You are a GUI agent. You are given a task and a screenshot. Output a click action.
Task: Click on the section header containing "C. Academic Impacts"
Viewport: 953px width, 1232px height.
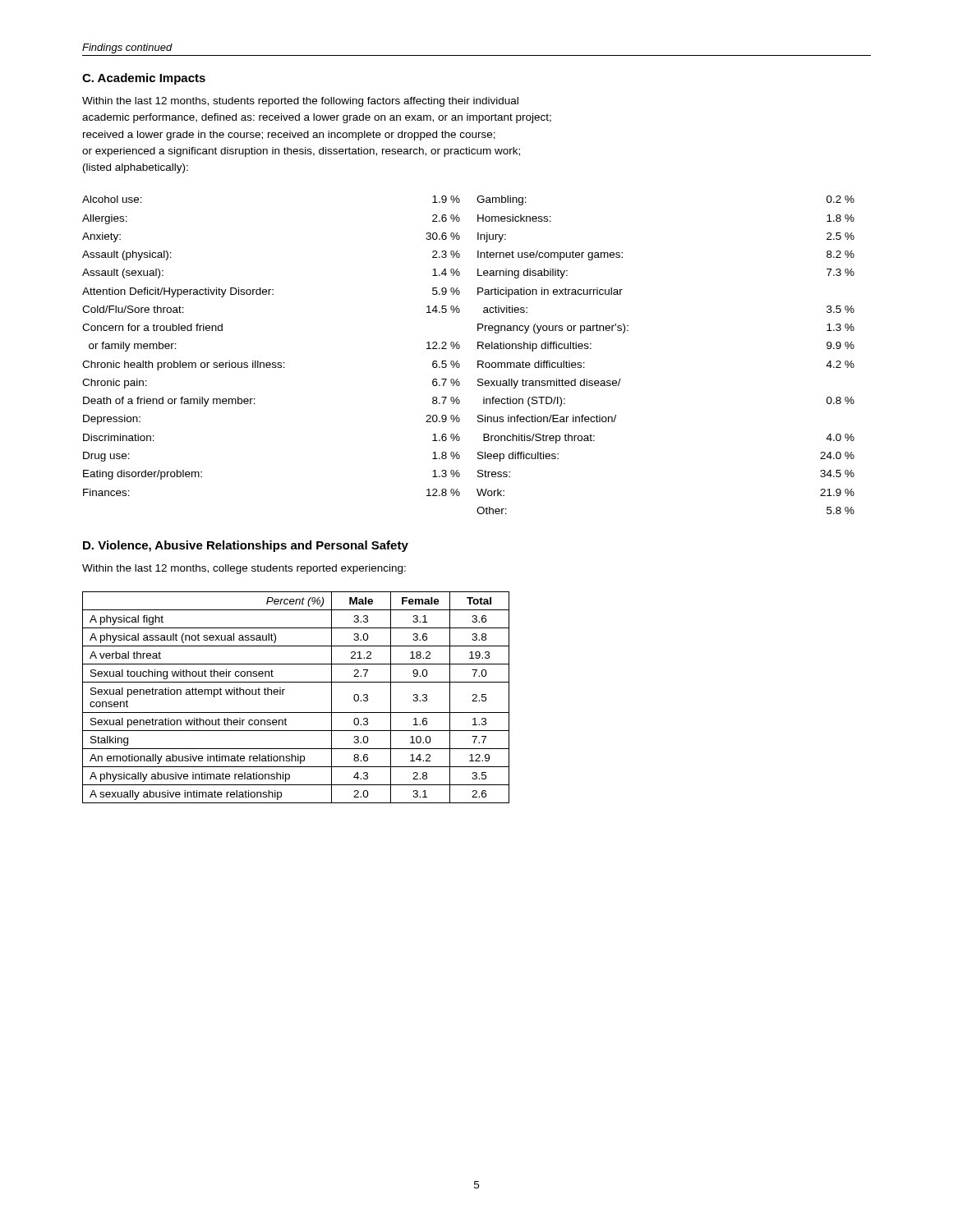pyautogui.click(x=144, y=78)
